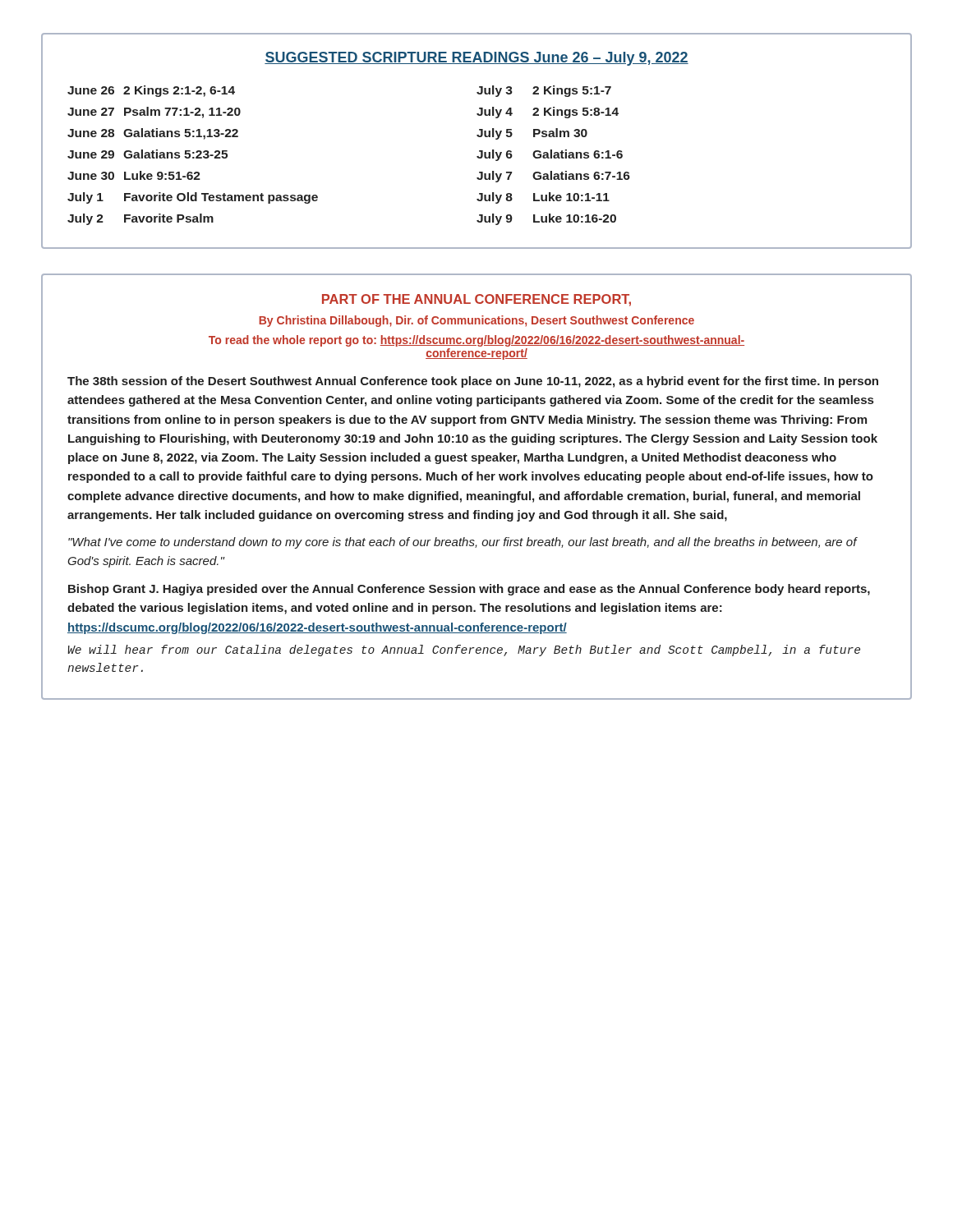Image resolution: width=953 pixels, height=1232 pixels.
Task: Find the block on this page that starts "June 26 2 Kings 2:1-2,"
Action: (x=151, y=90)
